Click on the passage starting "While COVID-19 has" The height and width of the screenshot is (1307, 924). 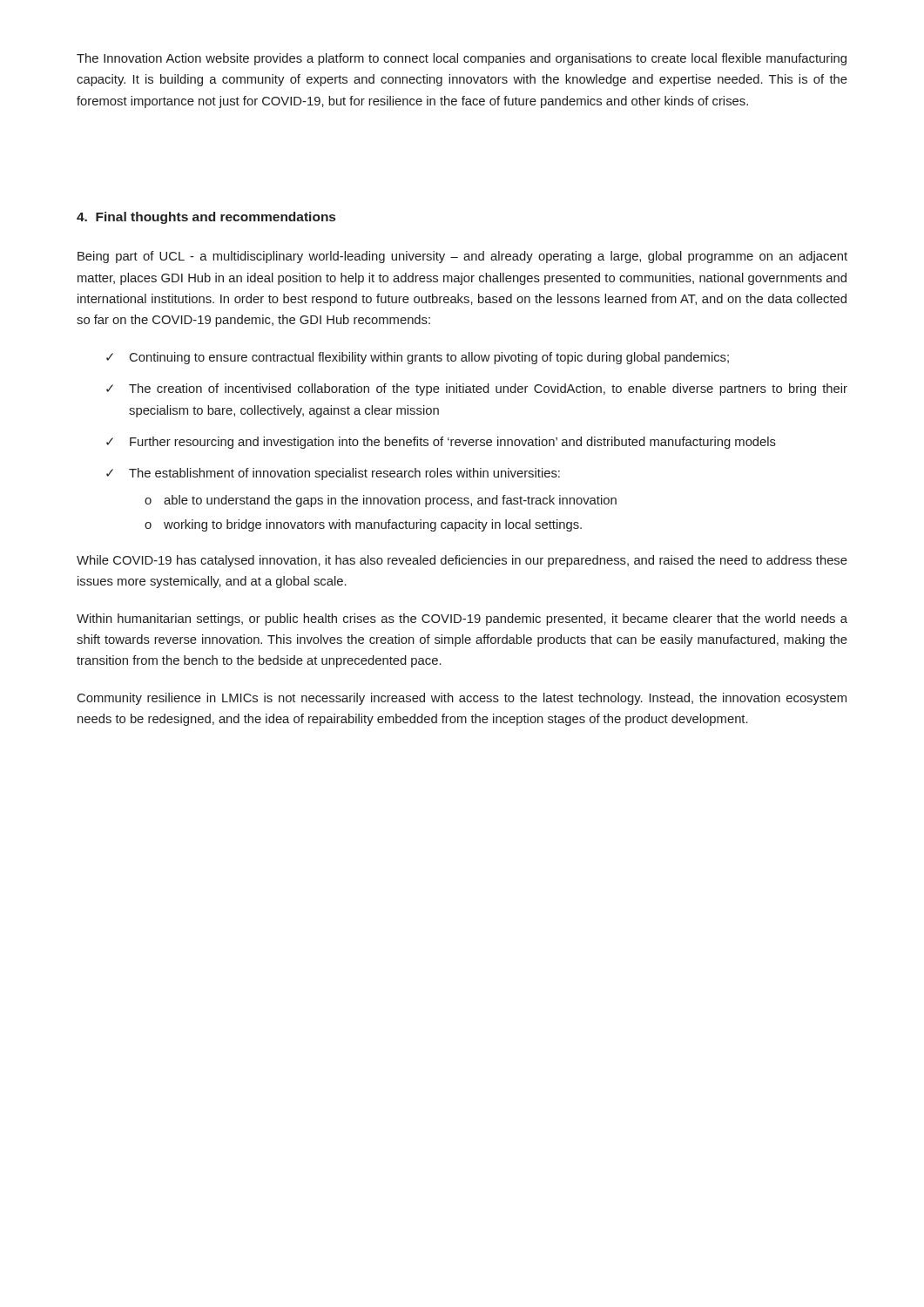pos(462,571)
